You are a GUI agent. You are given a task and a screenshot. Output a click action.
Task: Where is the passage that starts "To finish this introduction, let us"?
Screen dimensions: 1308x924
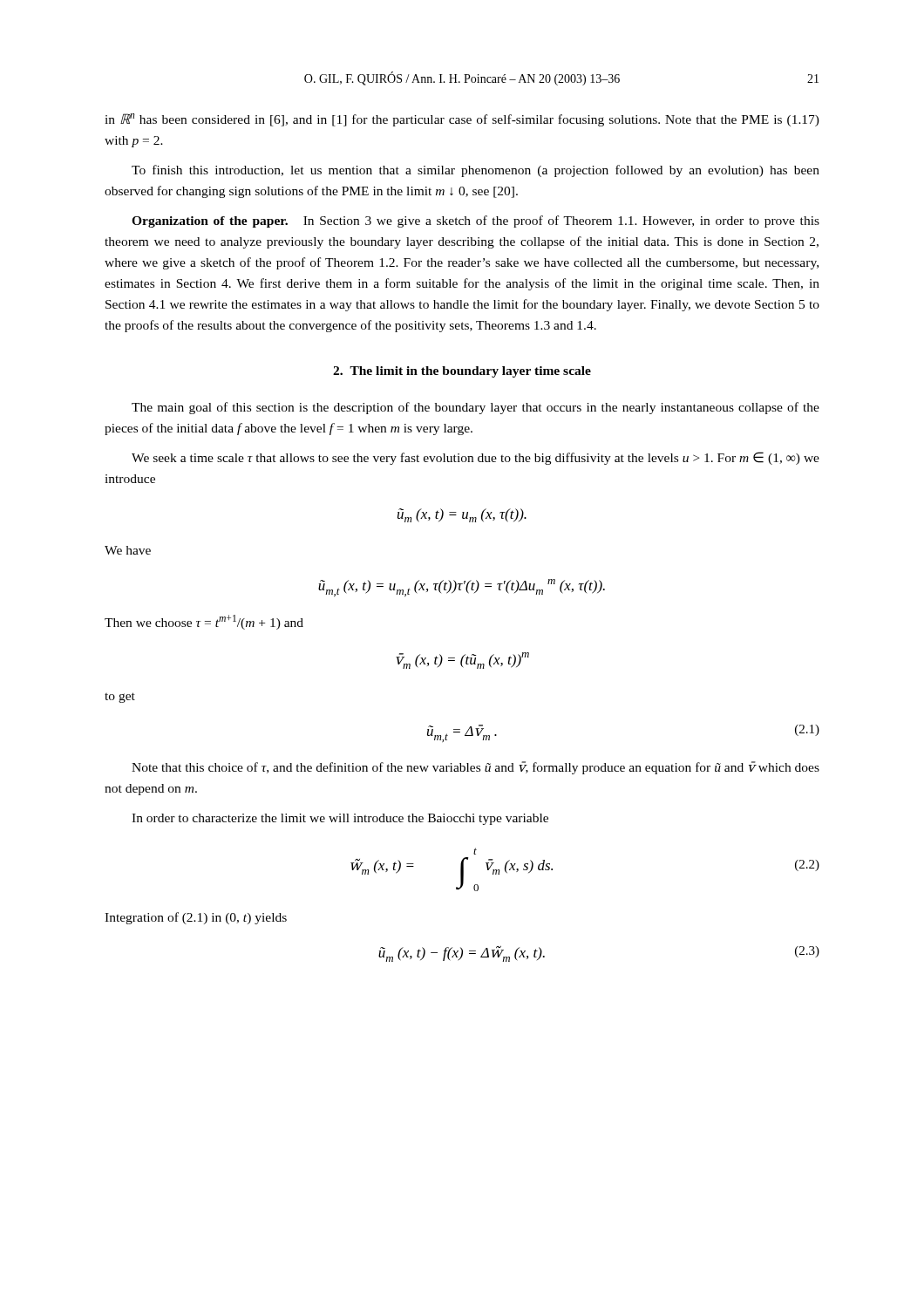pos(462,180)
